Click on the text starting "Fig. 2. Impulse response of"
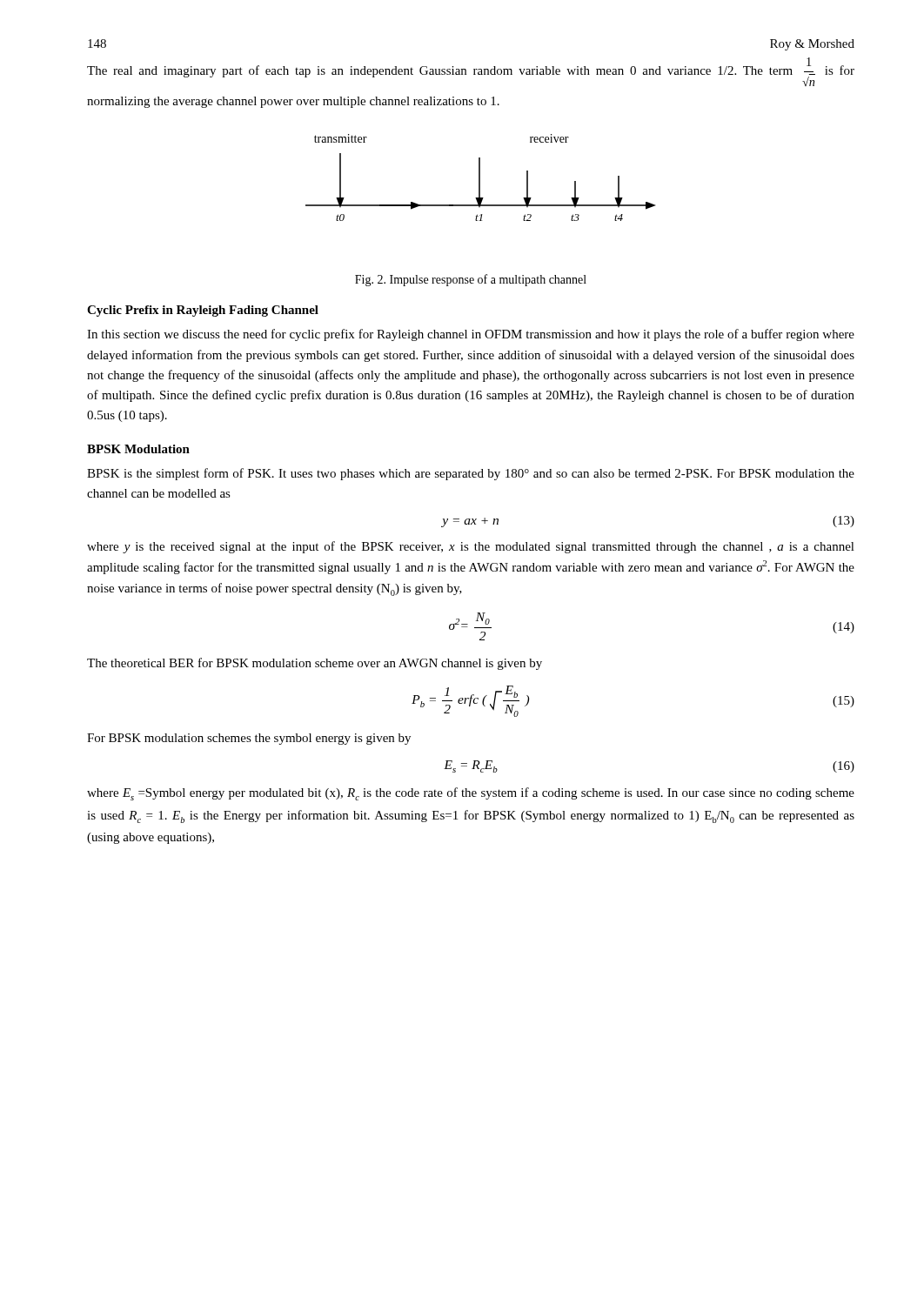 pyautogui.click(x=471, y=280)
